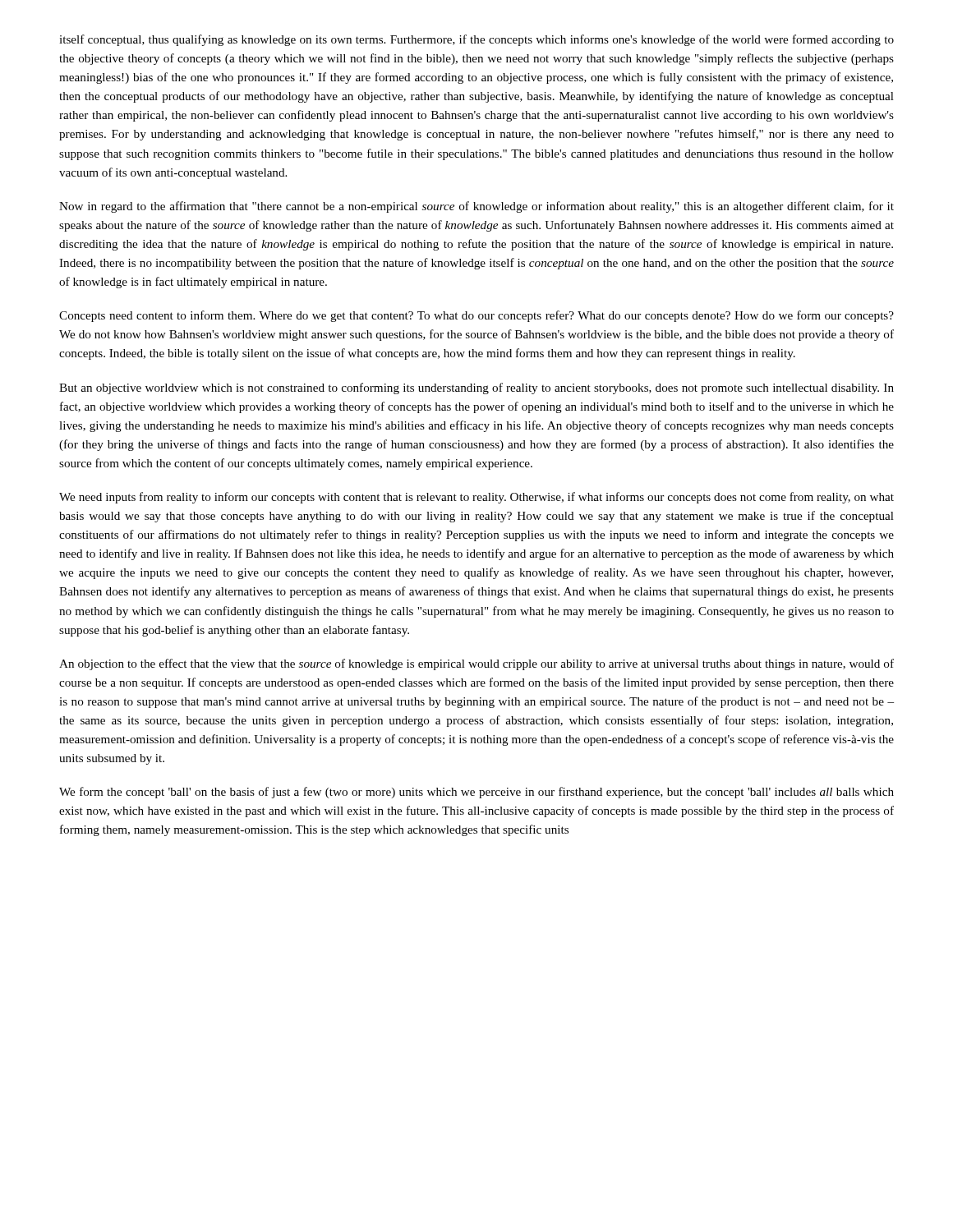953x1232 pixels.
Task: Click on the block starting "We form the concept 'ball'"
Action: click(x=476, y=811)
